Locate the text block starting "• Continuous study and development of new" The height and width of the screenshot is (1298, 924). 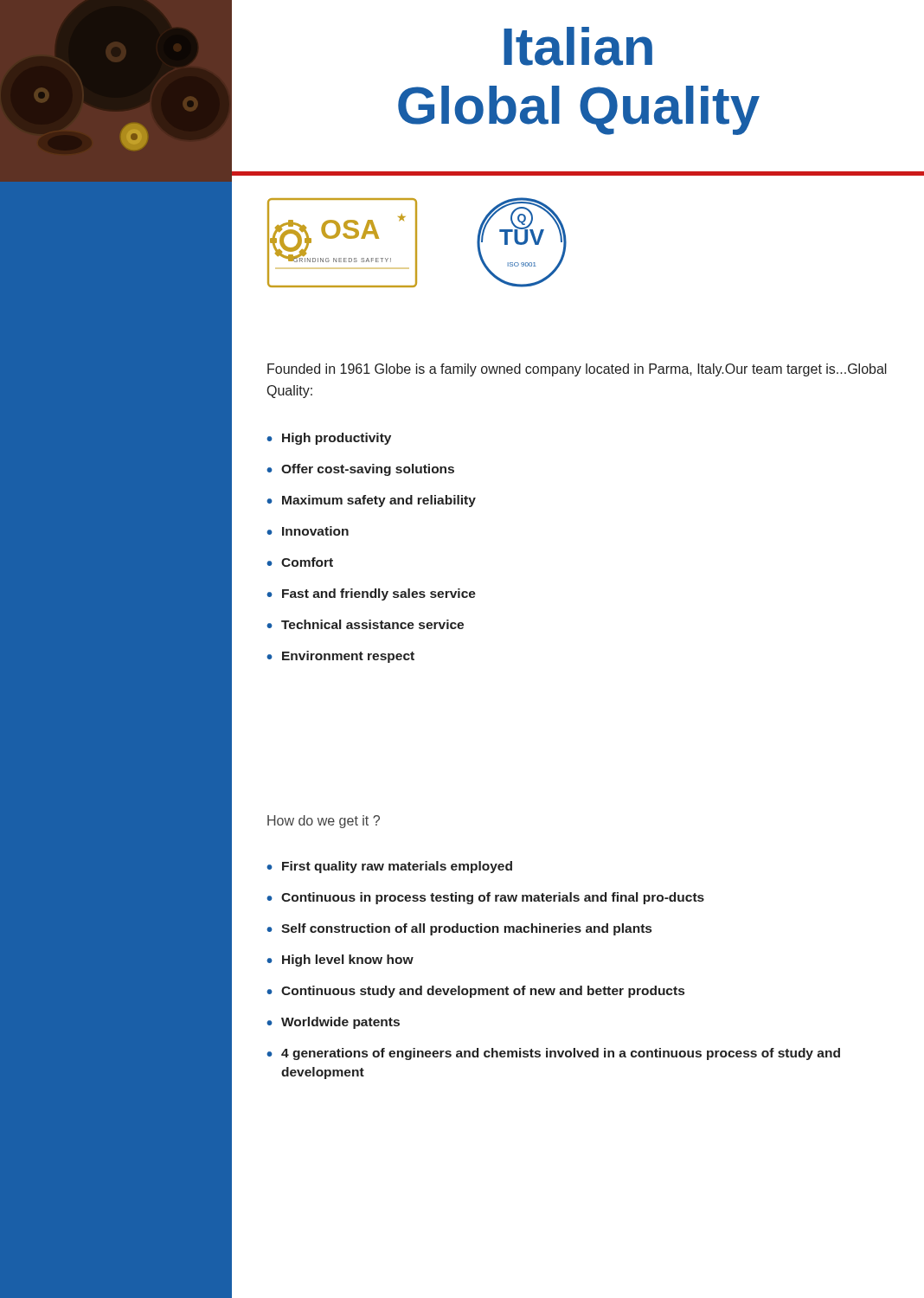point(476,993)
